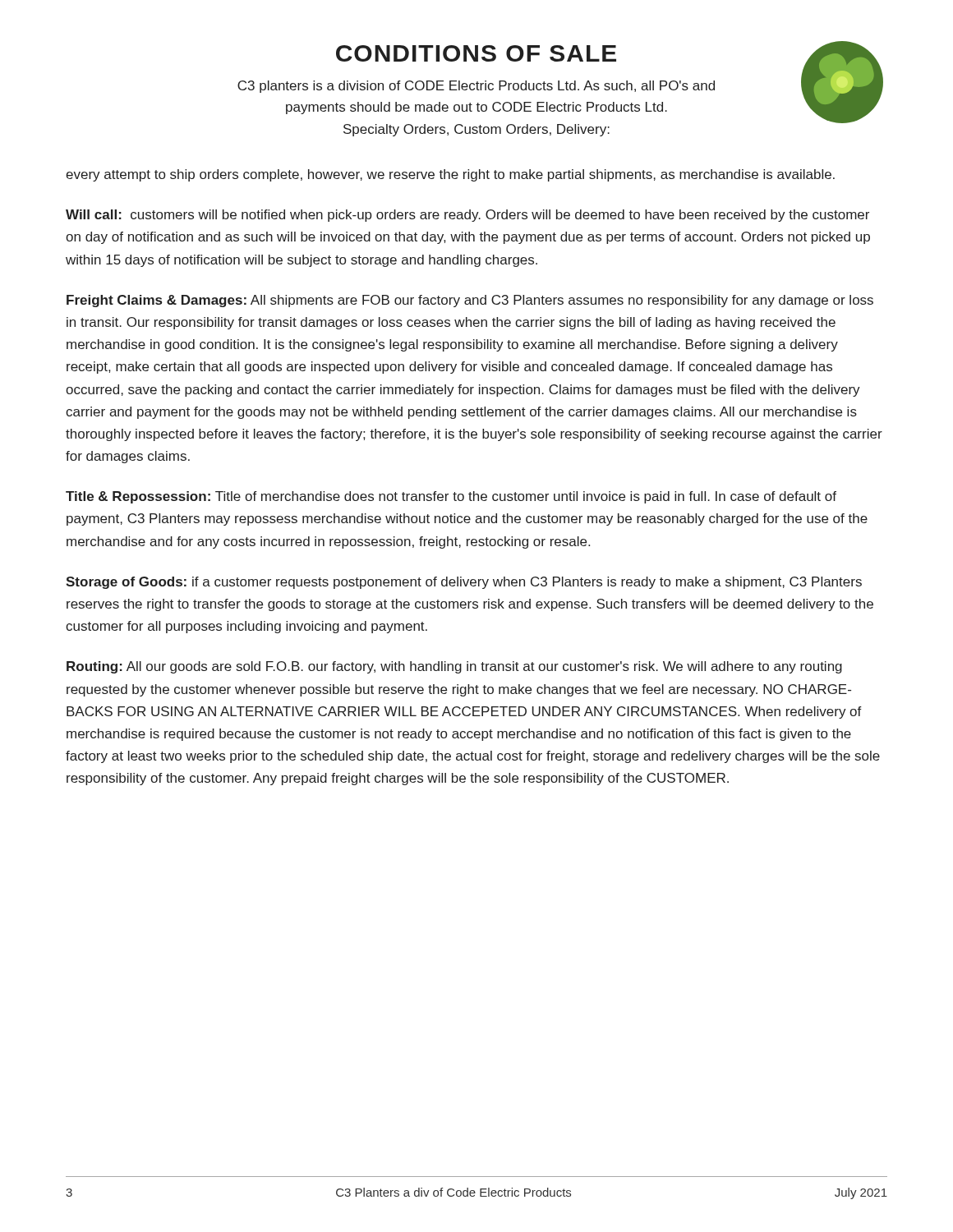The width and height of the screenshot is (953, 1232).
Task: Click on the text block that reads "Routing: All our goods"
Action: tap(473, 723)
